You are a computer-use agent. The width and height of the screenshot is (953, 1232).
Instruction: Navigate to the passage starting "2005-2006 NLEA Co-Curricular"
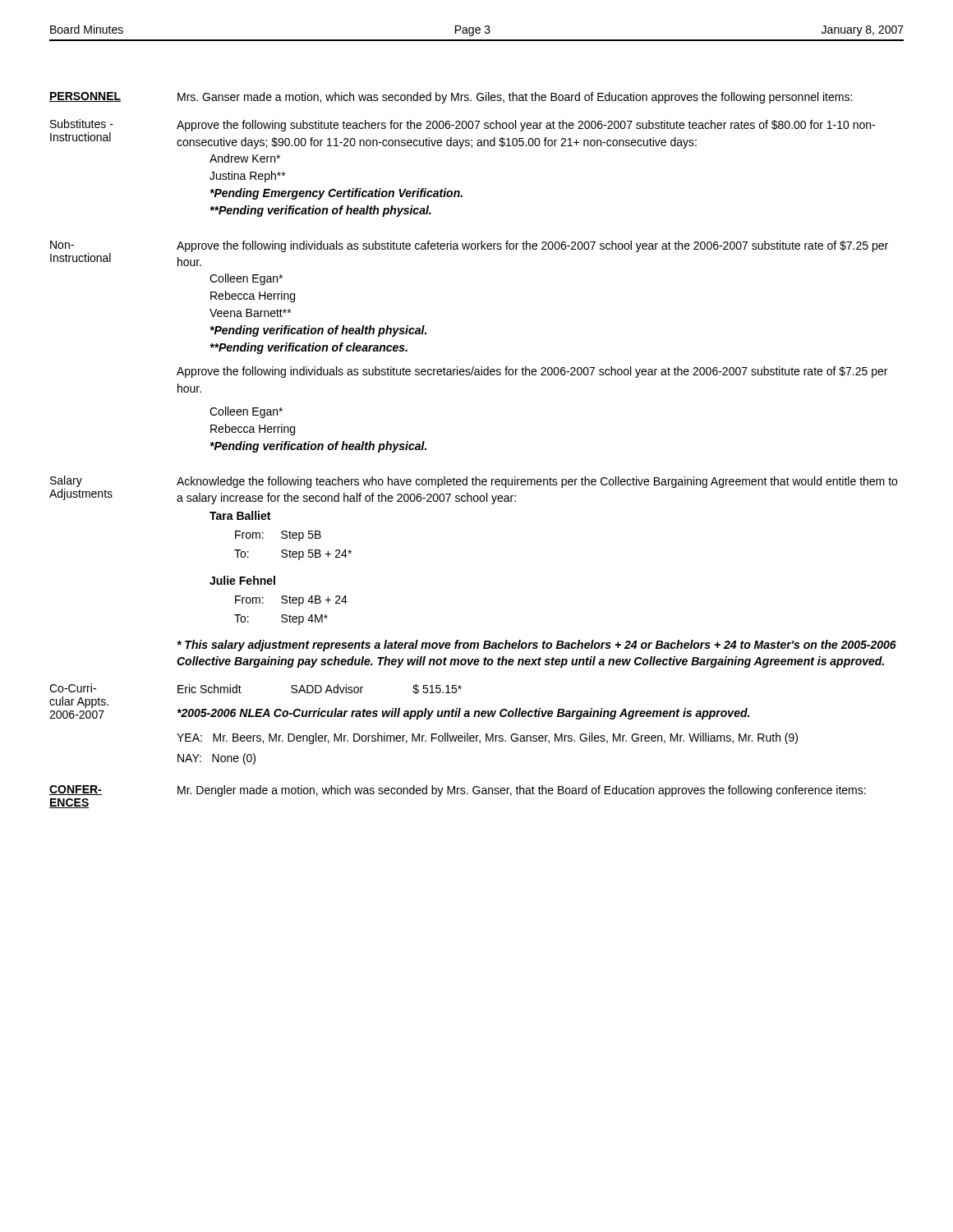click(463, 713)
